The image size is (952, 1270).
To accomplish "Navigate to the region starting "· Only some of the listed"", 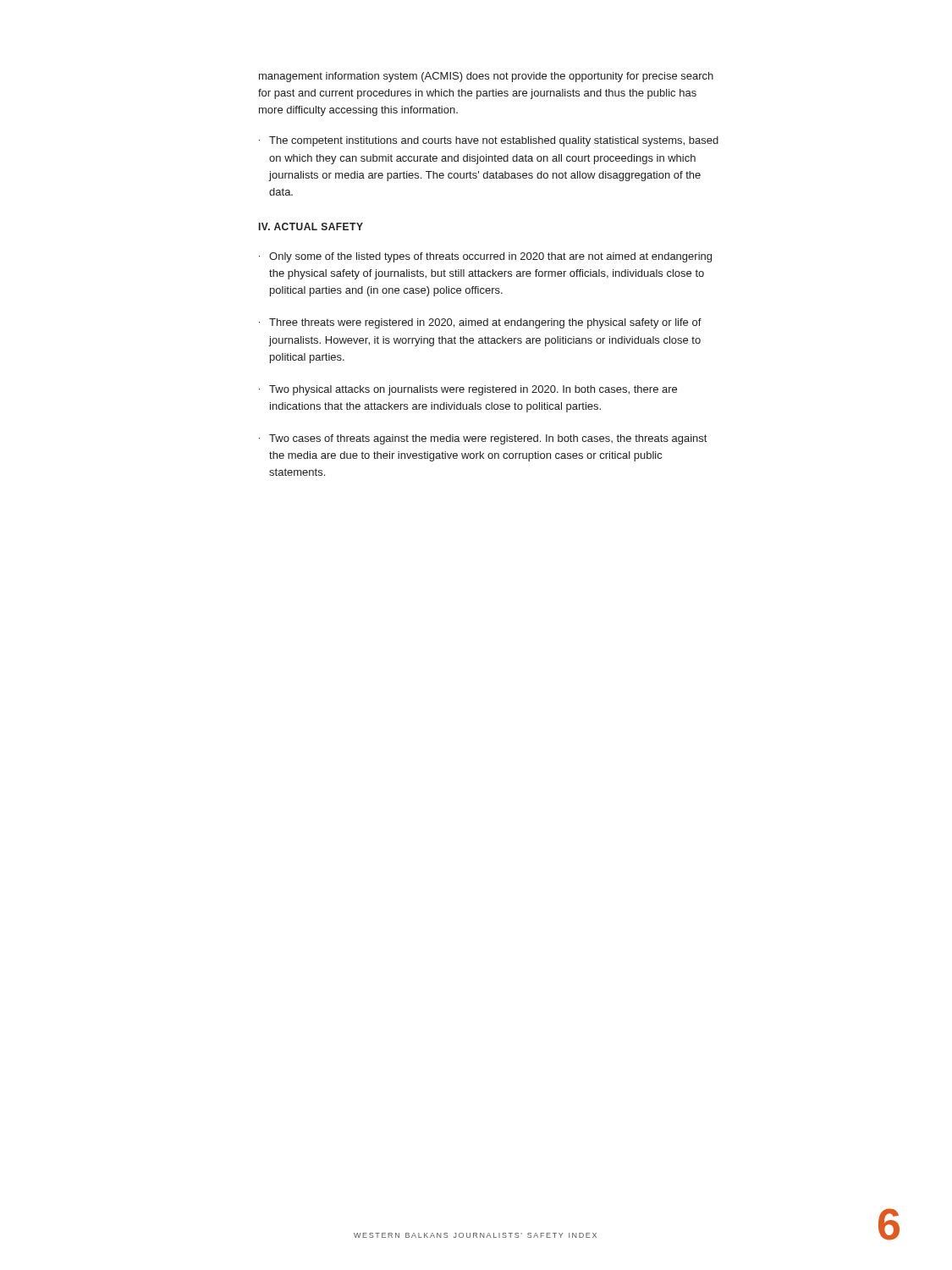I will tap(489, 274).
